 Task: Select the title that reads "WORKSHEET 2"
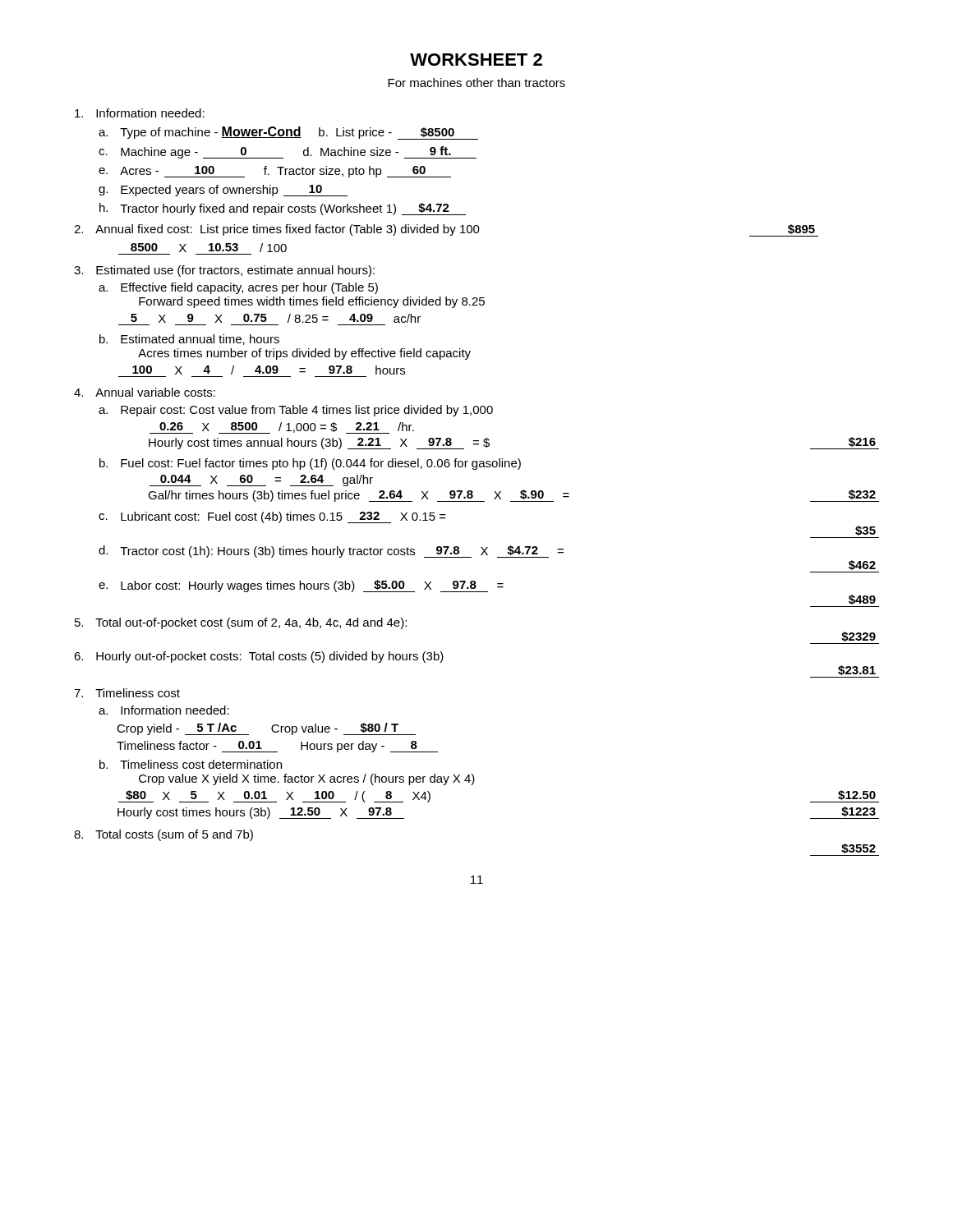tap(476, 60)
